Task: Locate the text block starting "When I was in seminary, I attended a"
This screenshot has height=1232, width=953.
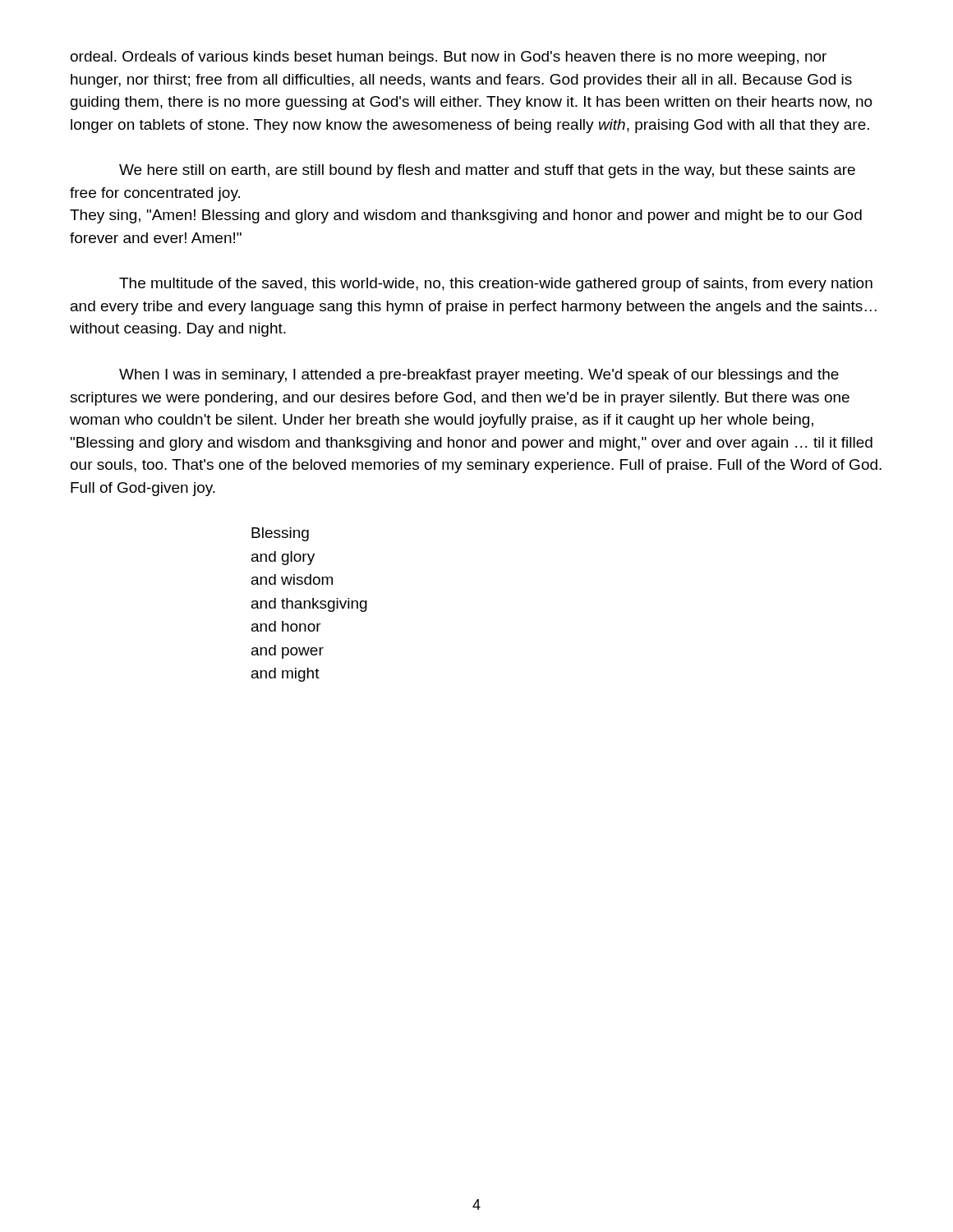Action: [x=476, y=431]
